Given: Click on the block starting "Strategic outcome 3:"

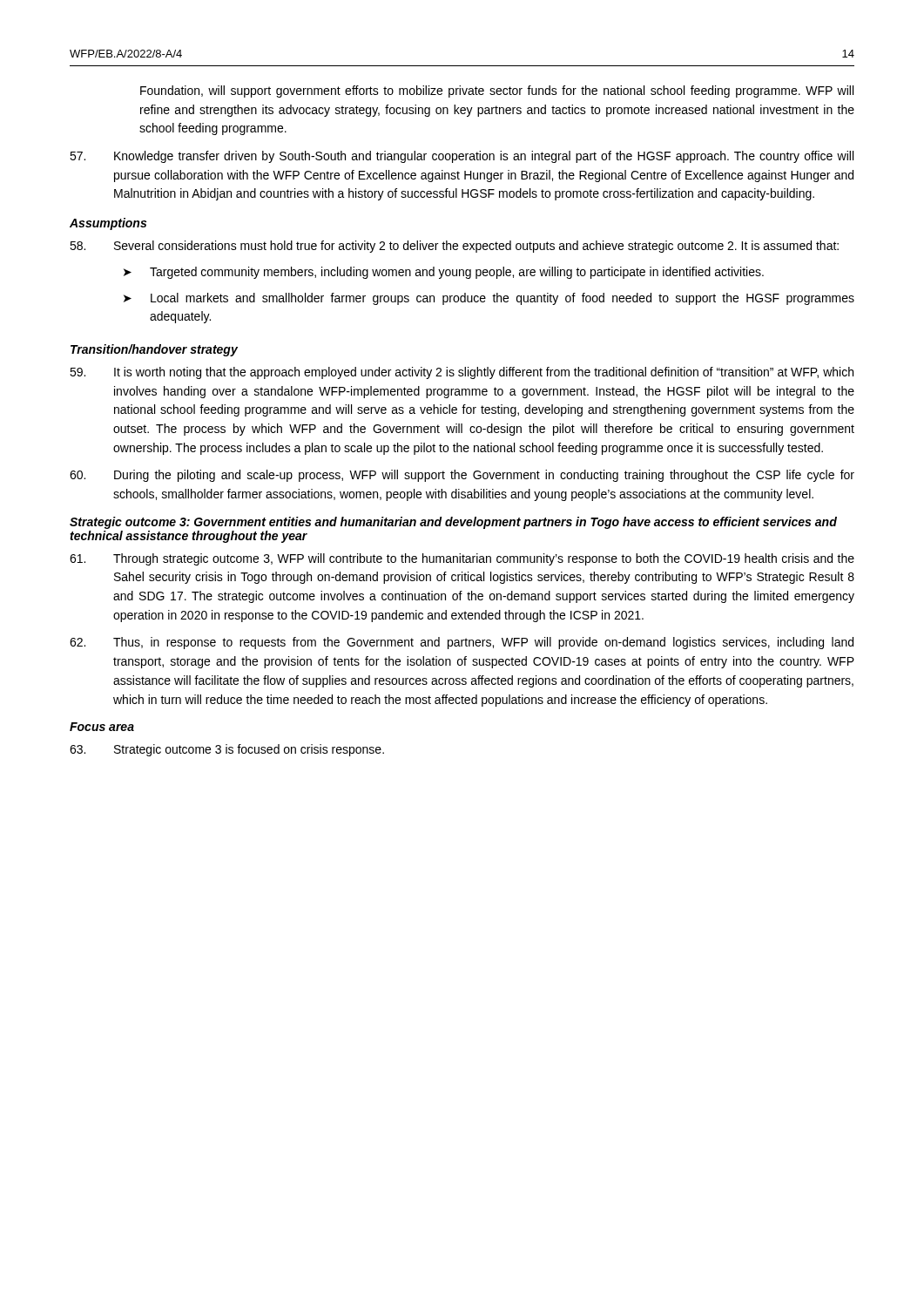Looking at the screenshot, I should pyautogui.click(x=453, y=529).
